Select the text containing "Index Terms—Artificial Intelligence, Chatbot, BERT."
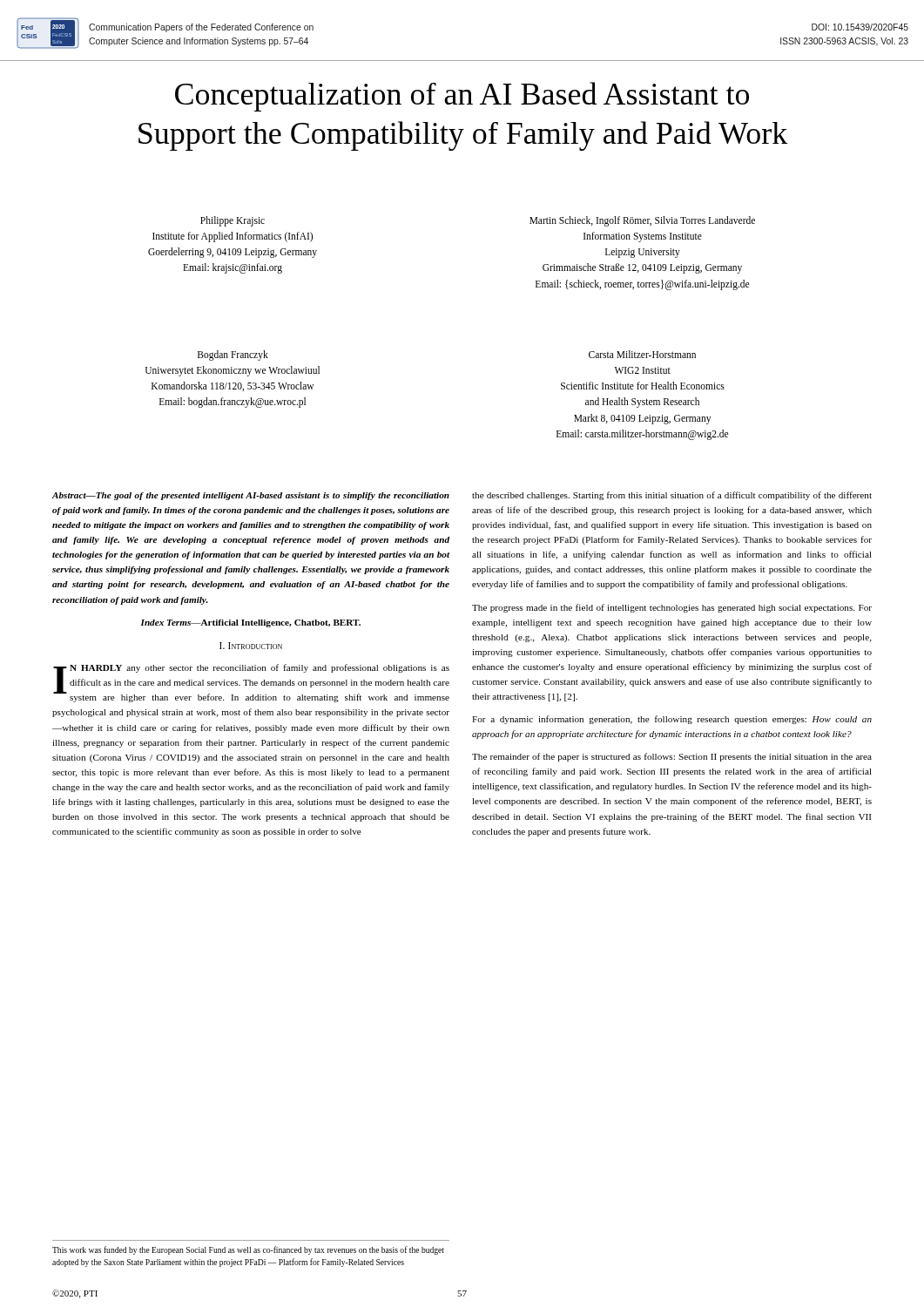Image resolution: width=924 pixels, height=1307 pixels. point(251,622)
